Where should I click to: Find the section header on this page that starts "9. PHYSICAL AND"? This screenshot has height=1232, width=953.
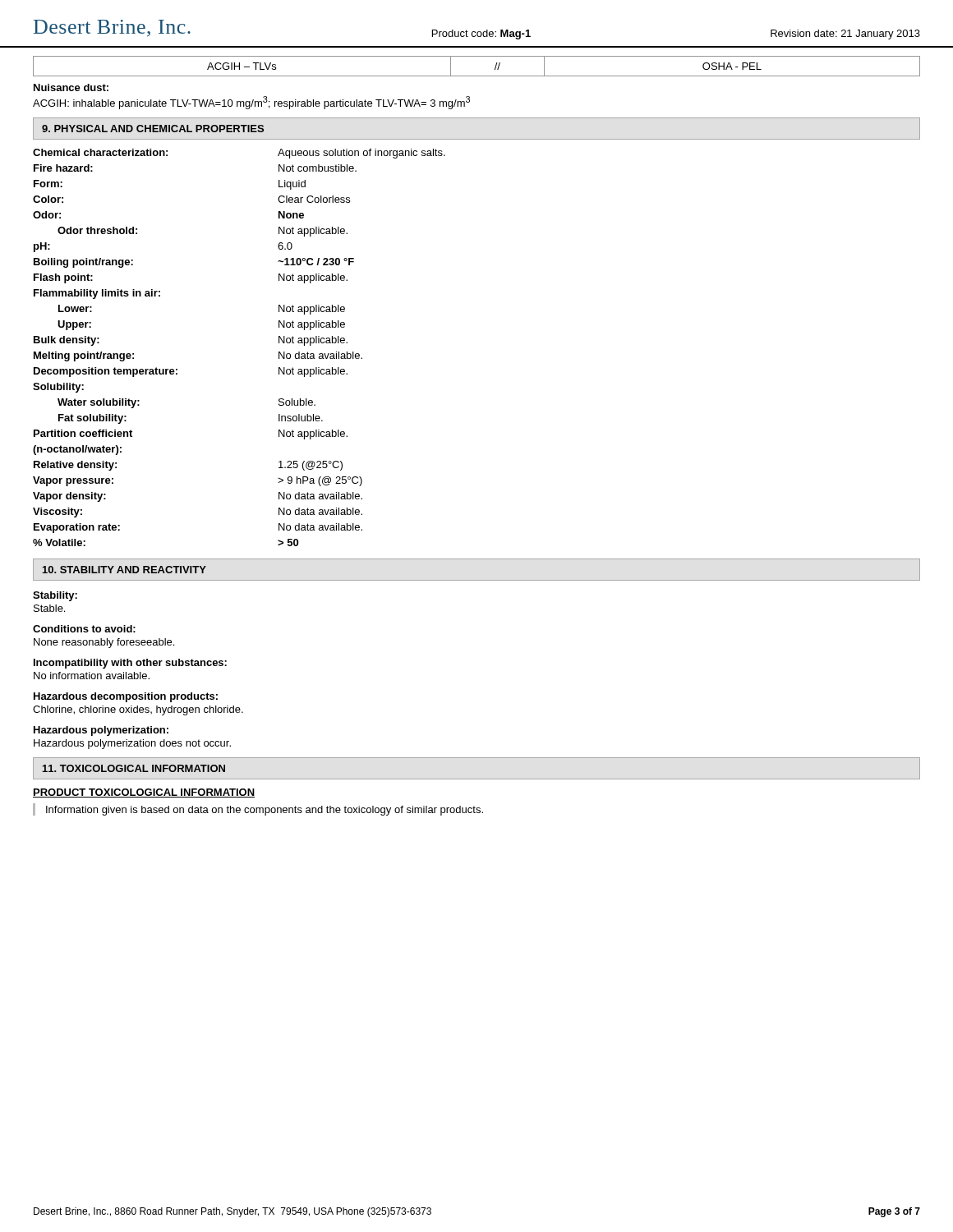tap(153, 129)
